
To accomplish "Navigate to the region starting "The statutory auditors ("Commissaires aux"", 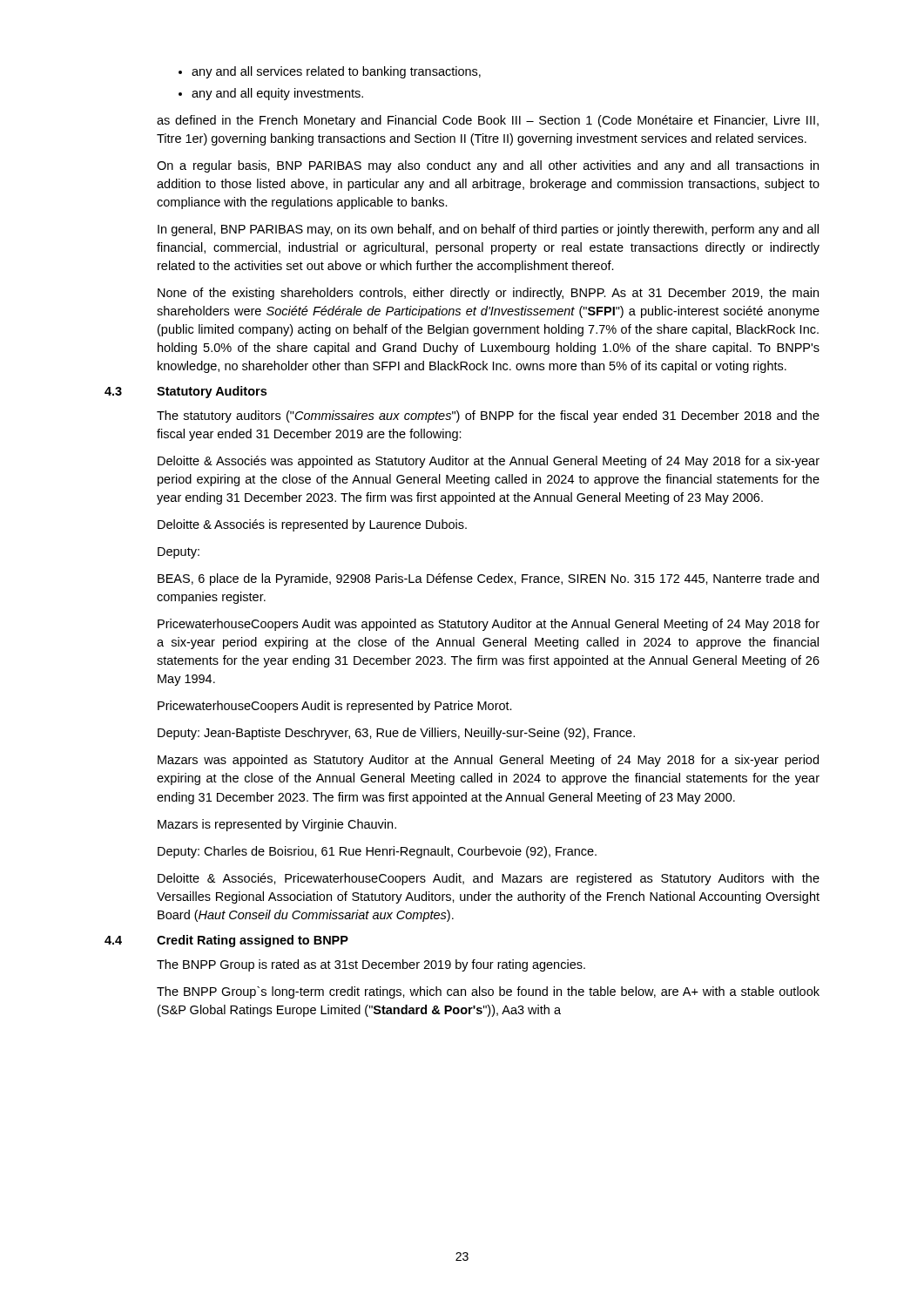I will click(x=488, y=425).
